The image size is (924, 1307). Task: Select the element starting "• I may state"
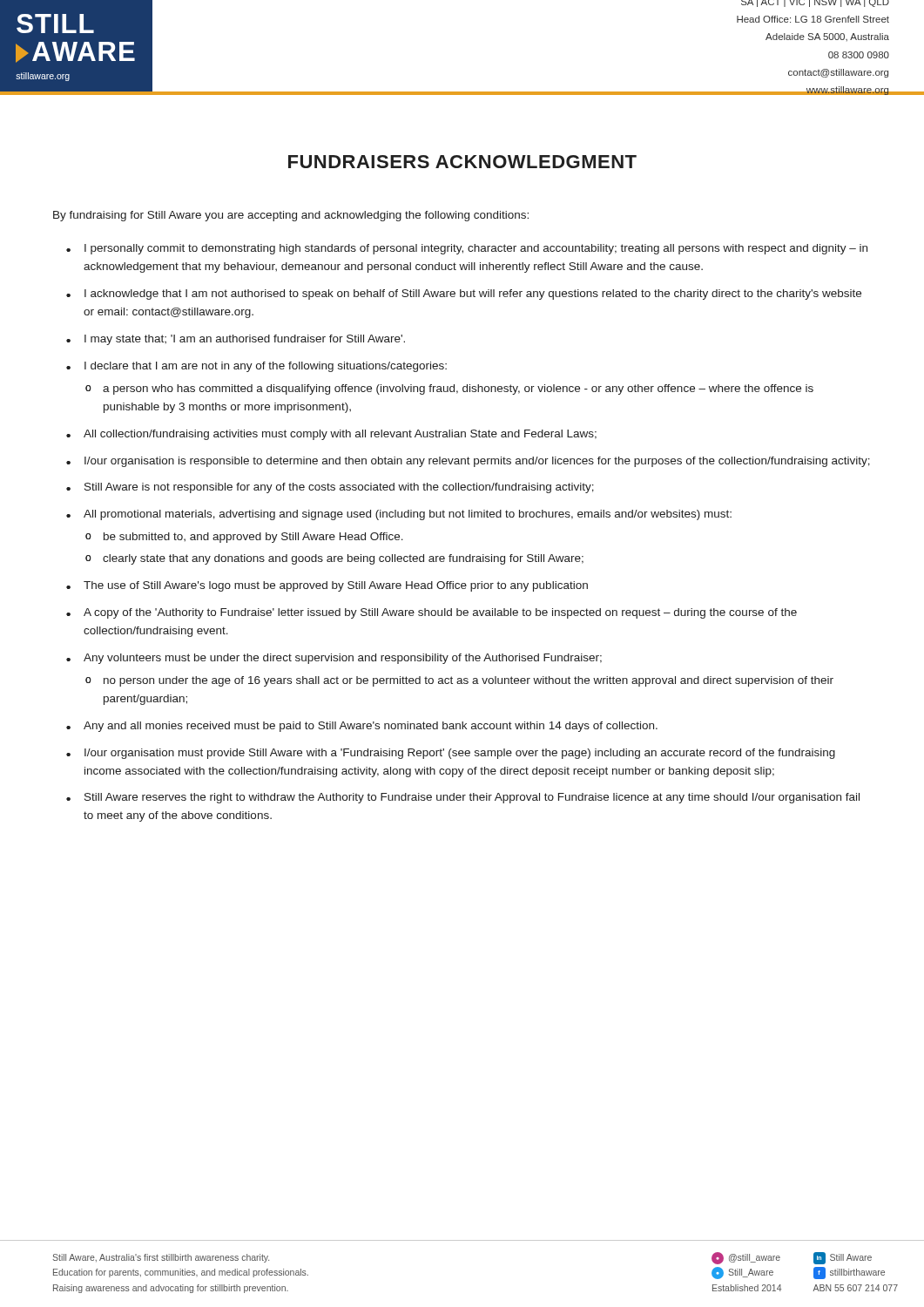tap(236, 339)
